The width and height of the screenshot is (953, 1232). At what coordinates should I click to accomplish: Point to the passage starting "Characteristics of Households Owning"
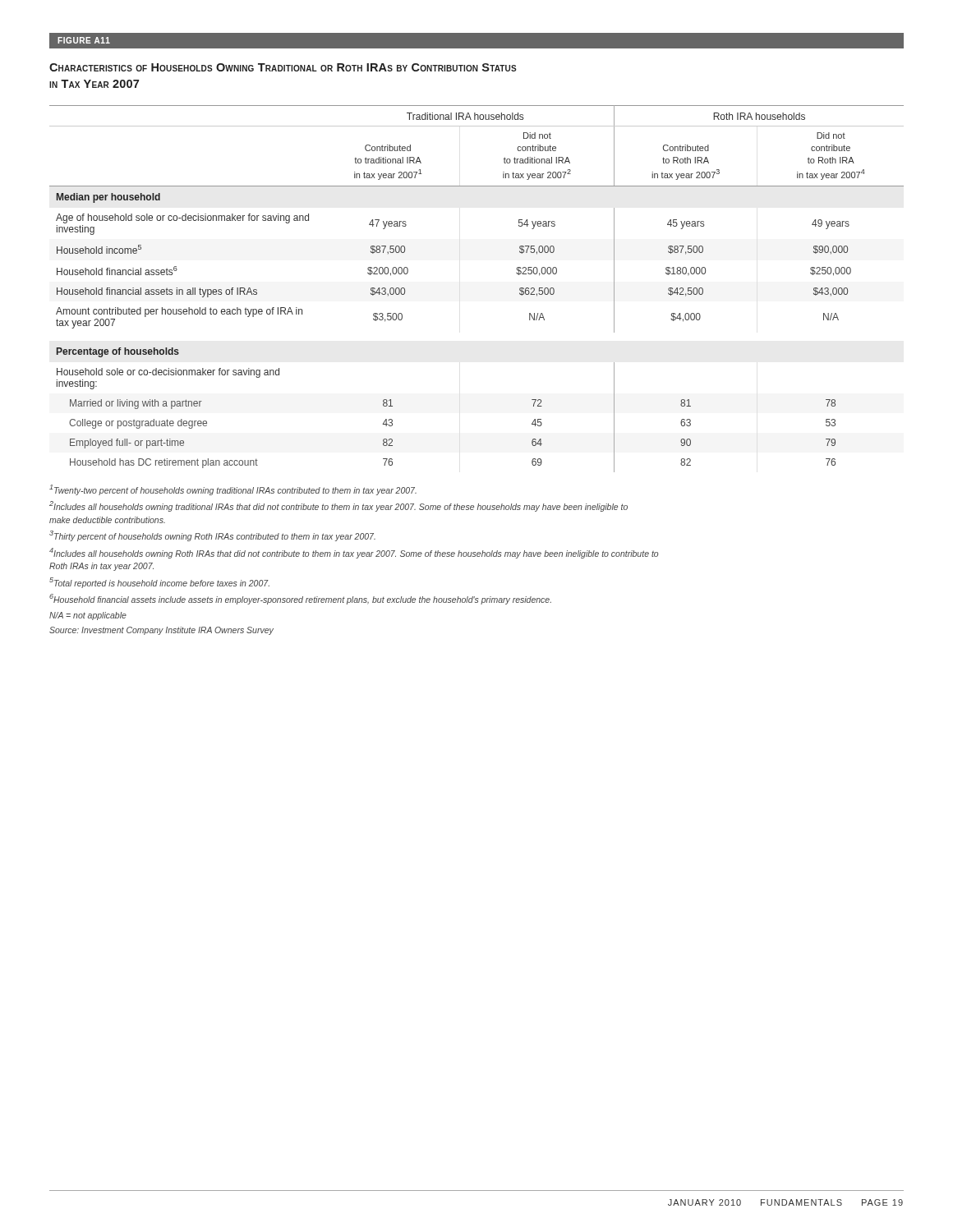(x=283, y=75)
